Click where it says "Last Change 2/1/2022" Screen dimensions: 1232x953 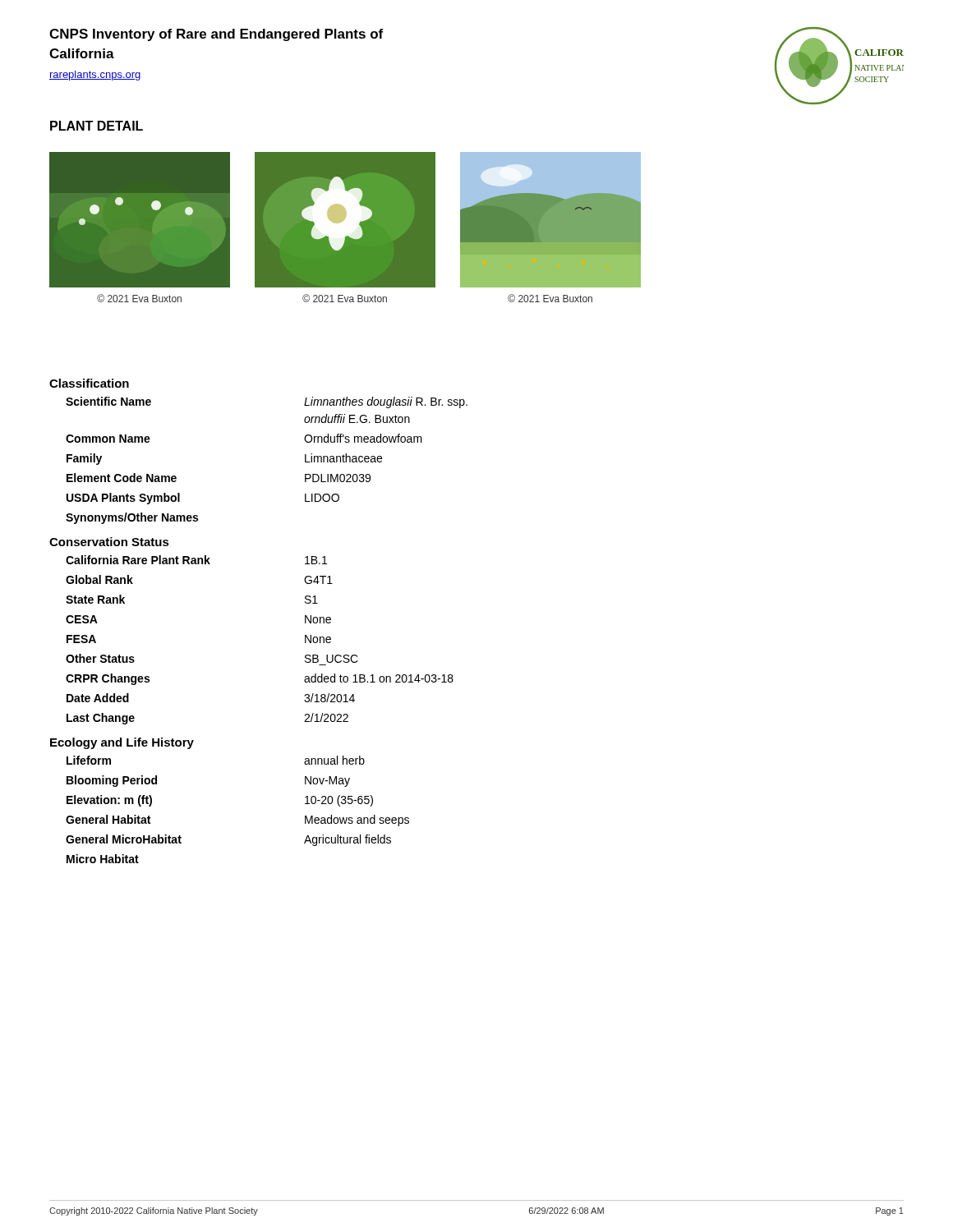pos(103,718)
